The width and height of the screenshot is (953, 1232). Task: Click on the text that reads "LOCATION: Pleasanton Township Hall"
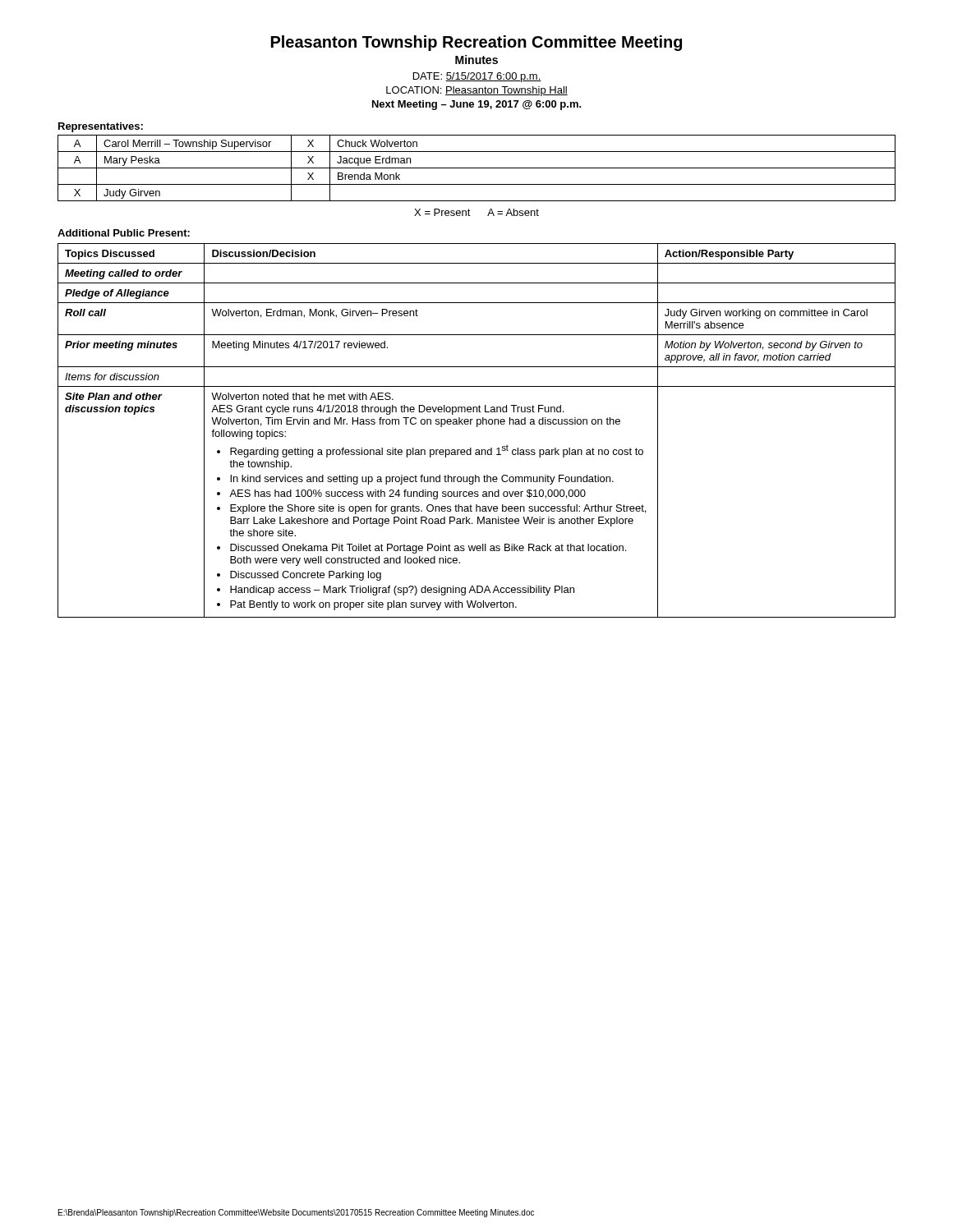(x=476, y=90)
